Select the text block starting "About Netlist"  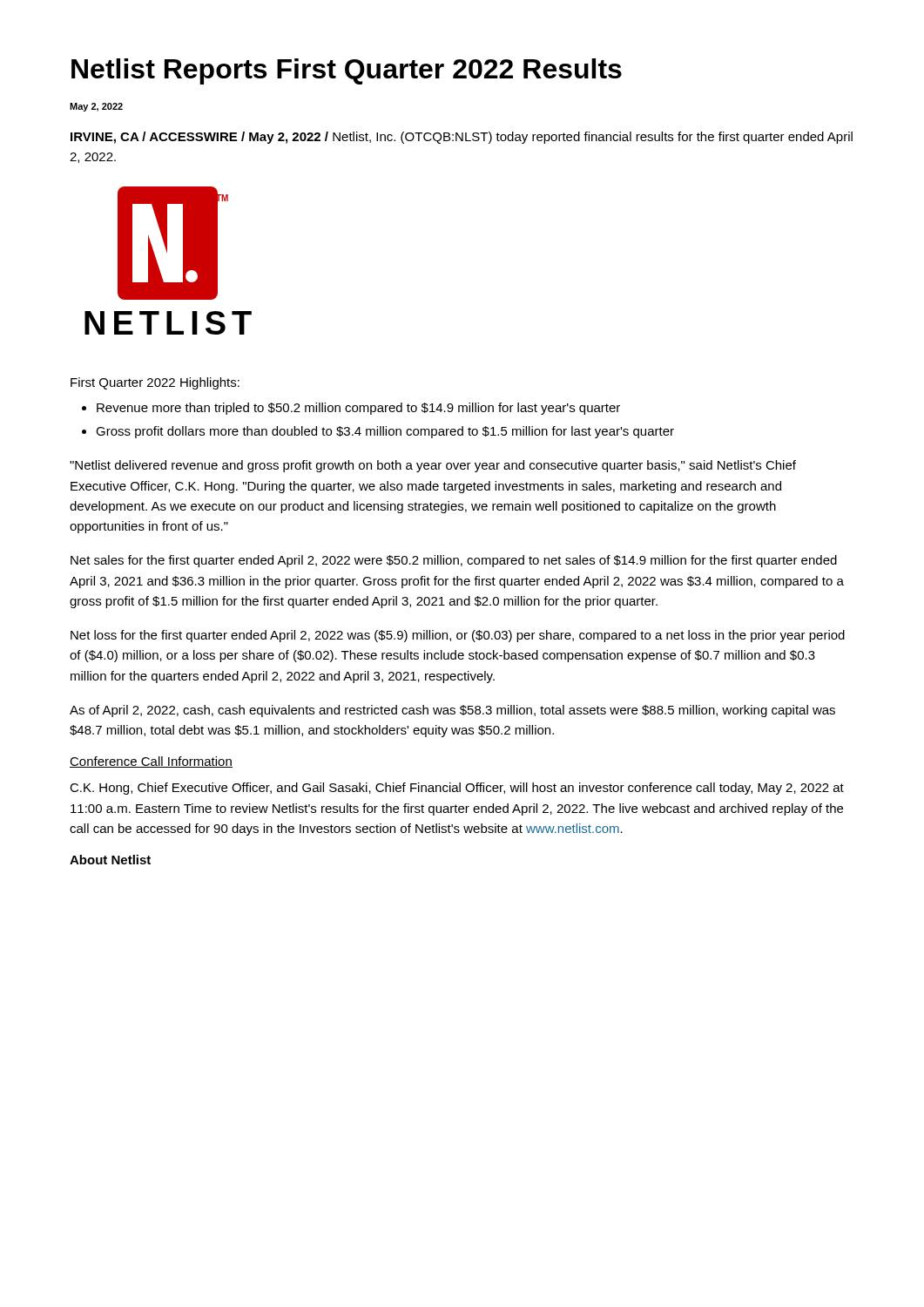[x=110, y=860]
